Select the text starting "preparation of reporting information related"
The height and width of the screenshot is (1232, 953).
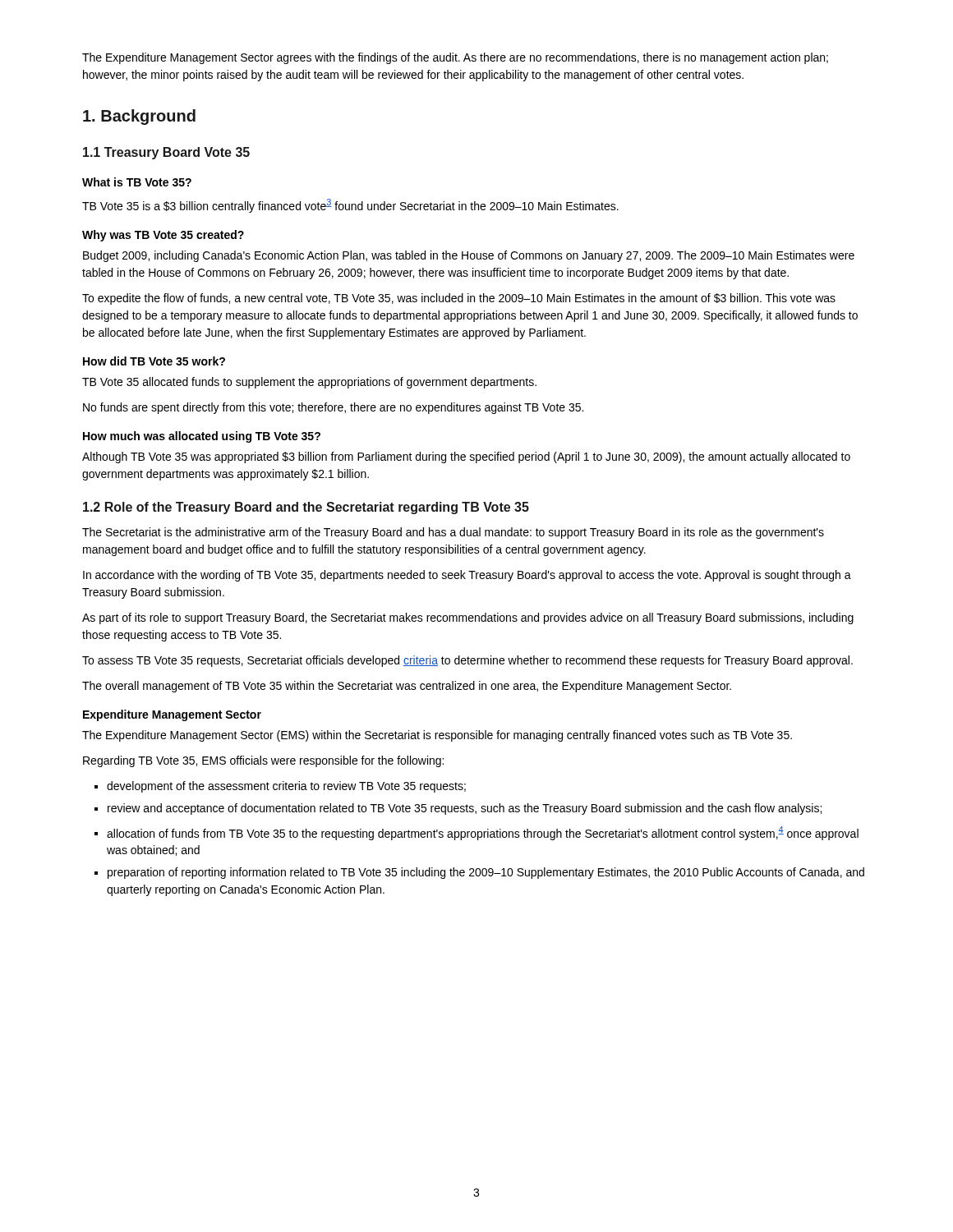(x=489, y=881)
